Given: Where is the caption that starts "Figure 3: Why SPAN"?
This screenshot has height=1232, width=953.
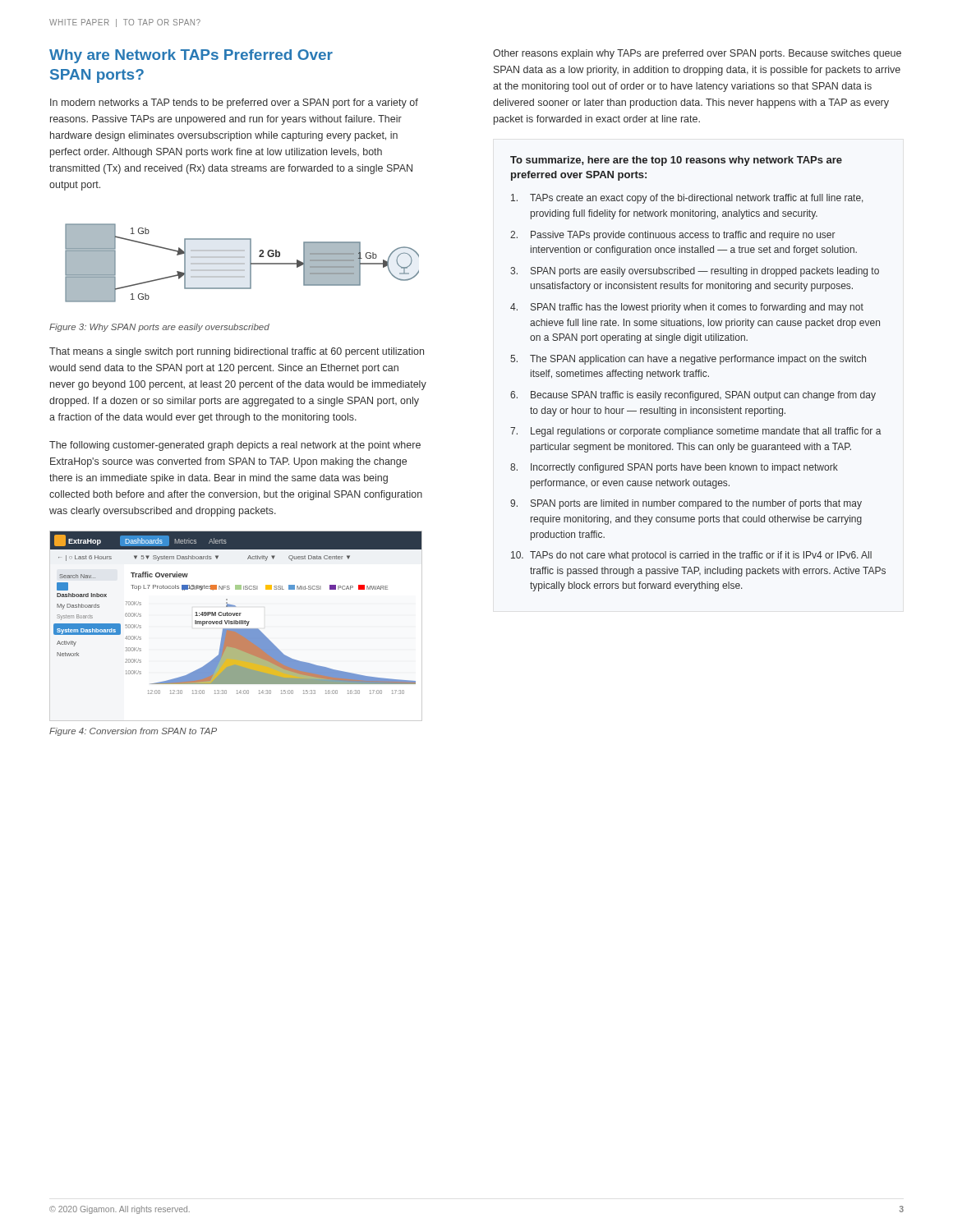Looking at the screenshot, I should [159, 326].
